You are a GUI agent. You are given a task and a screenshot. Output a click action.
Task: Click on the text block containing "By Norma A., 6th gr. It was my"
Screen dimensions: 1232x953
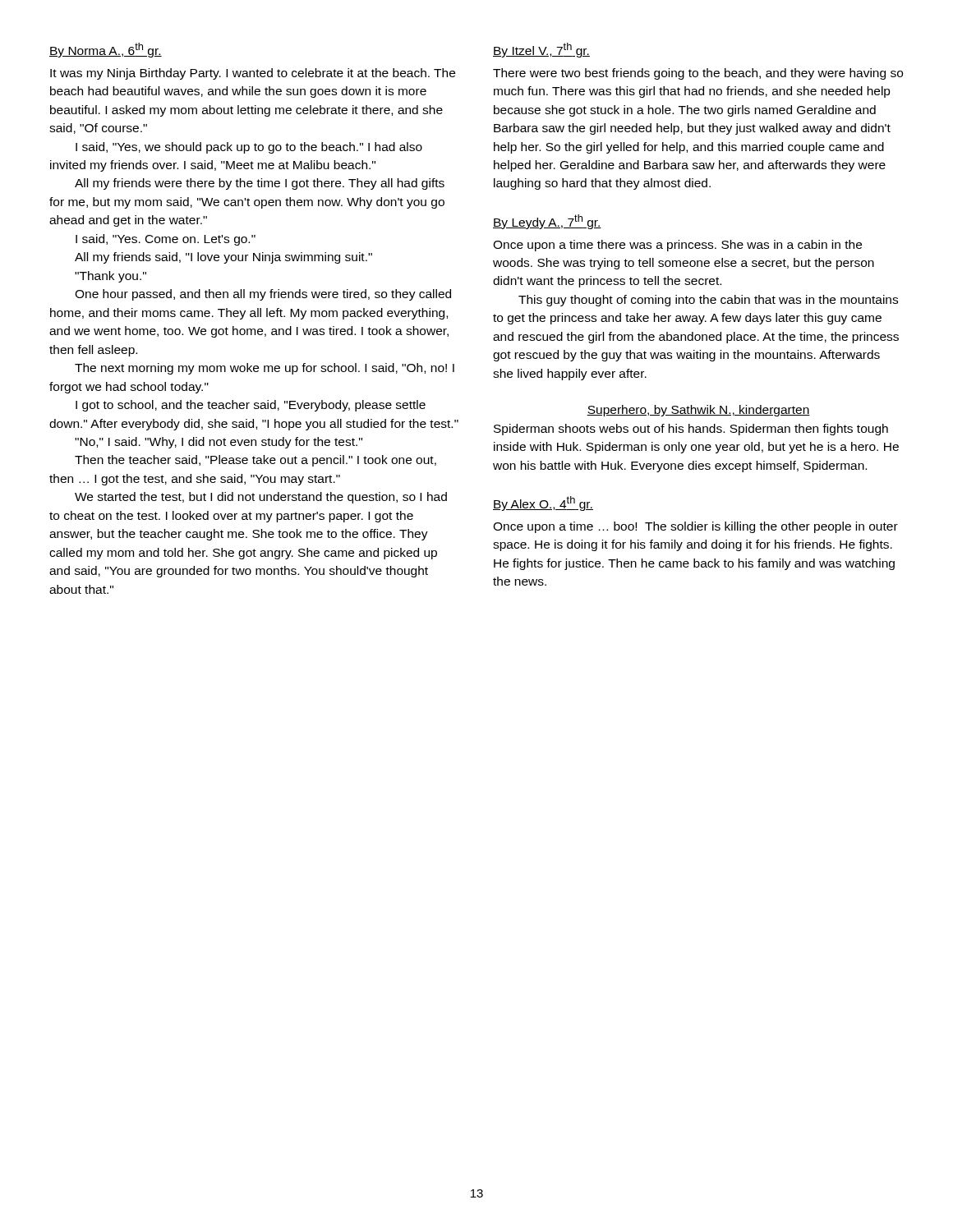(255, 319)
